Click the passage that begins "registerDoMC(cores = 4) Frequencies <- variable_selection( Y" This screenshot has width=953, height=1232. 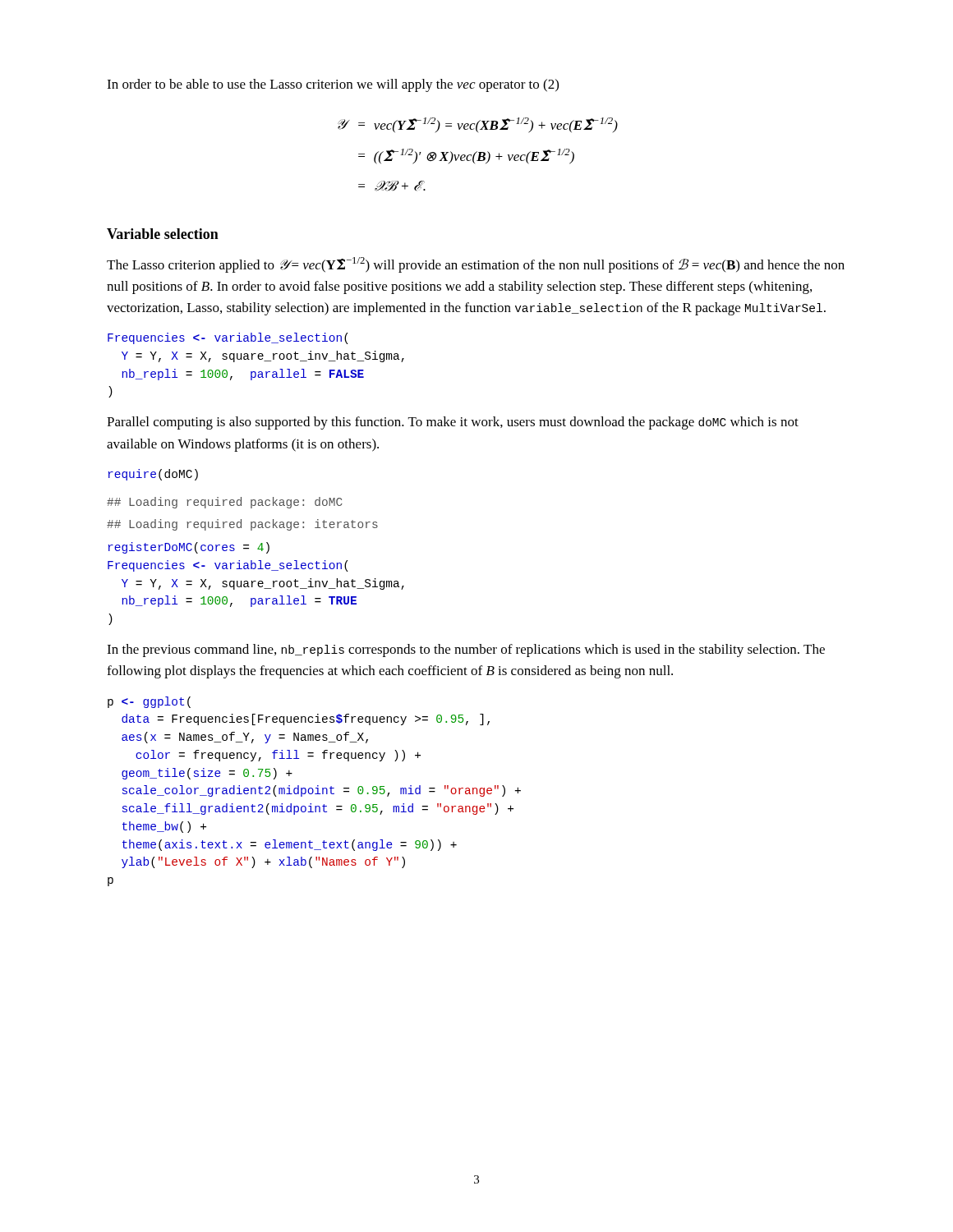(x=189, y=548)
